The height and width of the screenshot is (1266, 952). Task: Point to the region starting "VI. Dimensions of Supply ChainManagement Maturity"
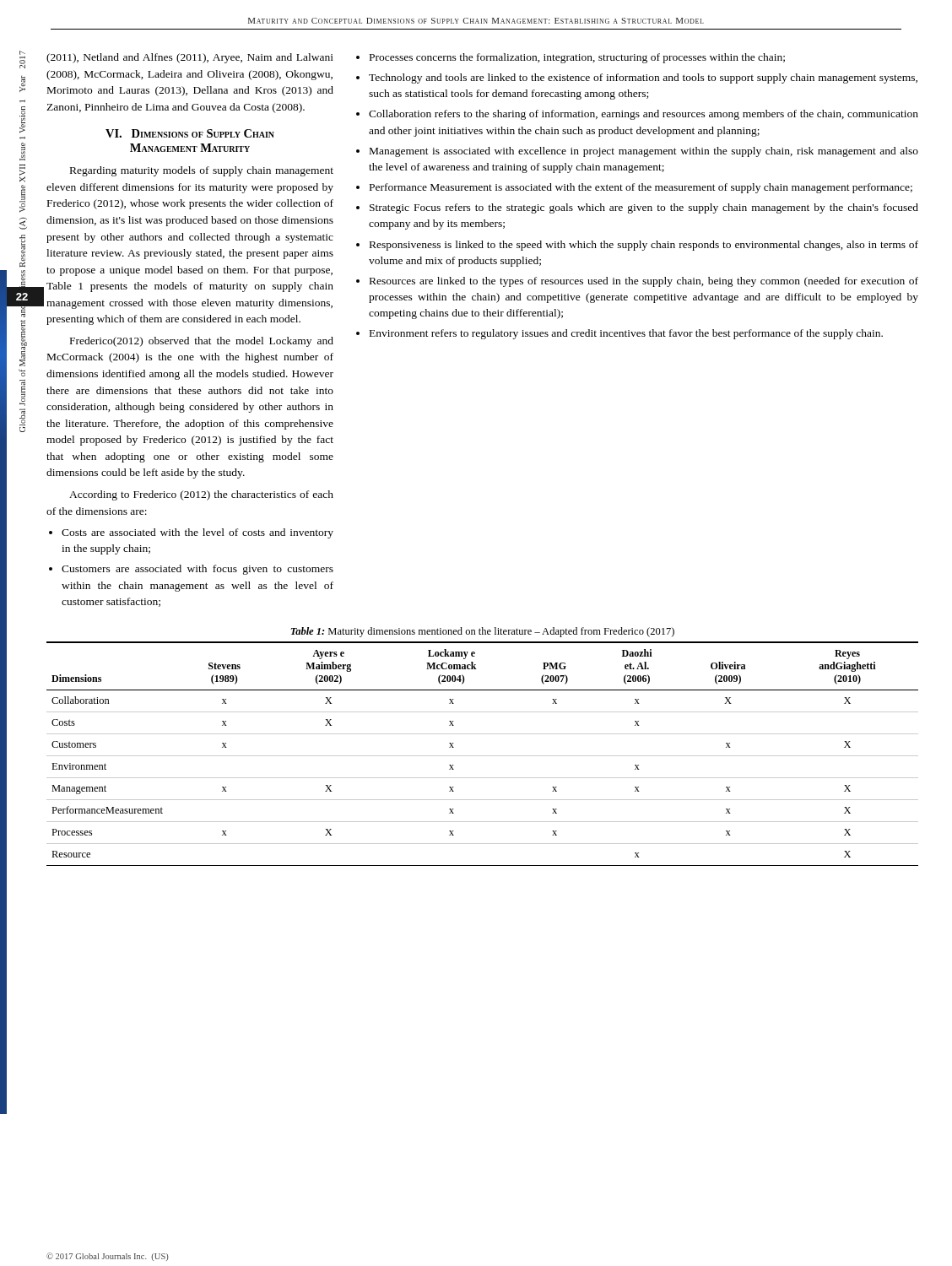pos(190,141)
